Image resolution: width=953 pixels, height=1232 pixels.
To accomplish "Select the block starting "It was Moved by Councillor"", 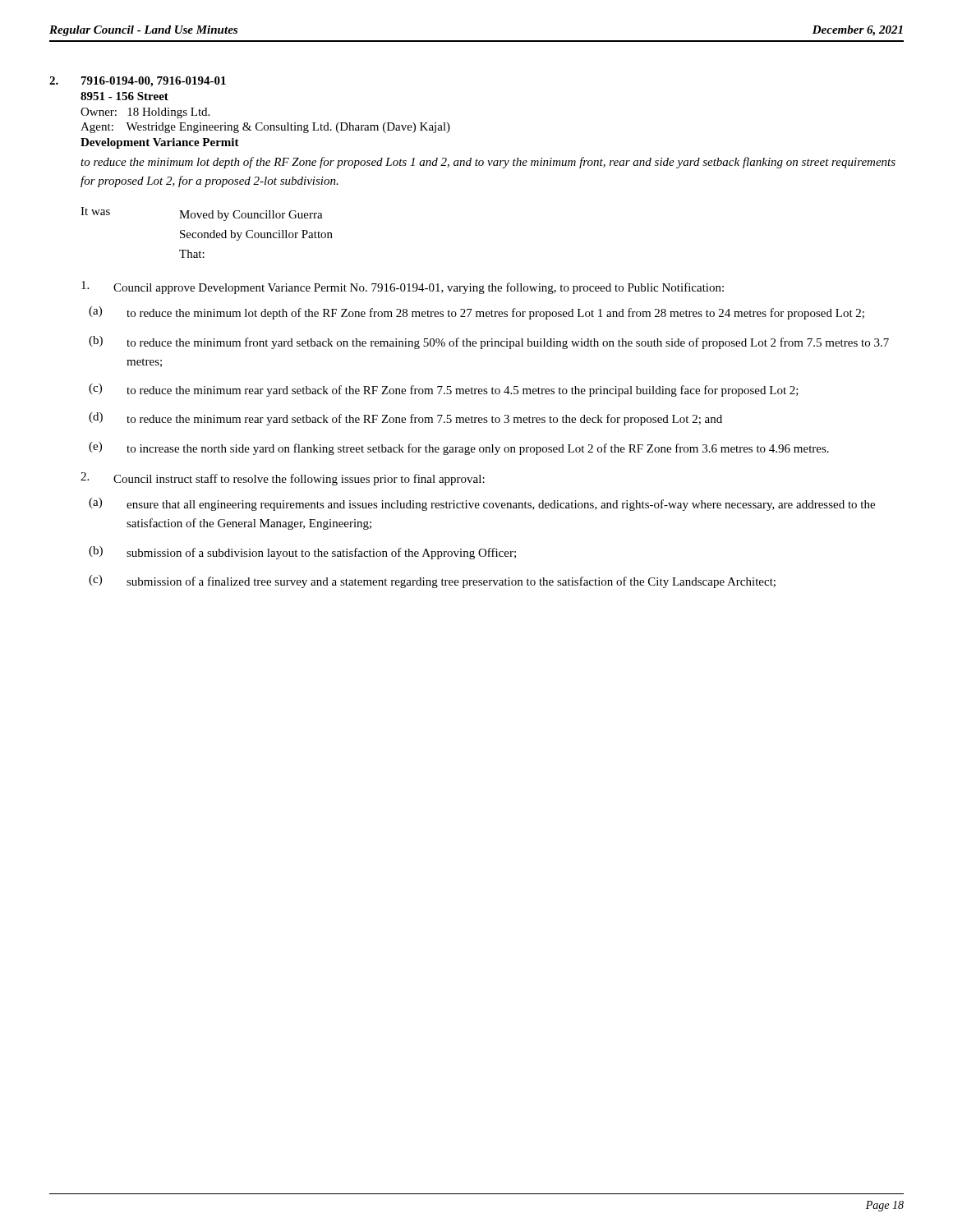I will 202,214.
